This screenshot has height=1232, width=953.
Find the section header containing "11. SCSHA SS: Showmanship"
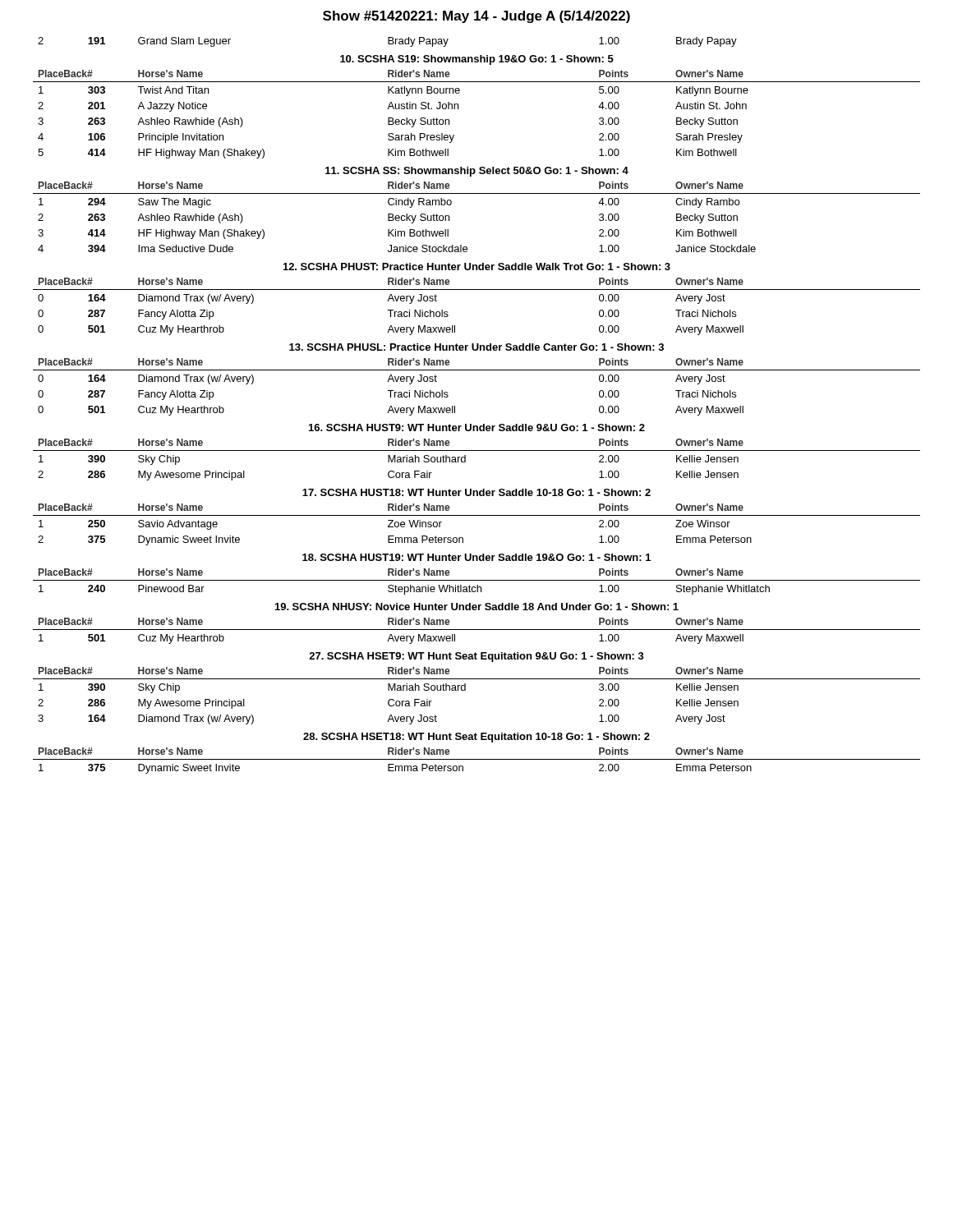[x=476, y=170]
